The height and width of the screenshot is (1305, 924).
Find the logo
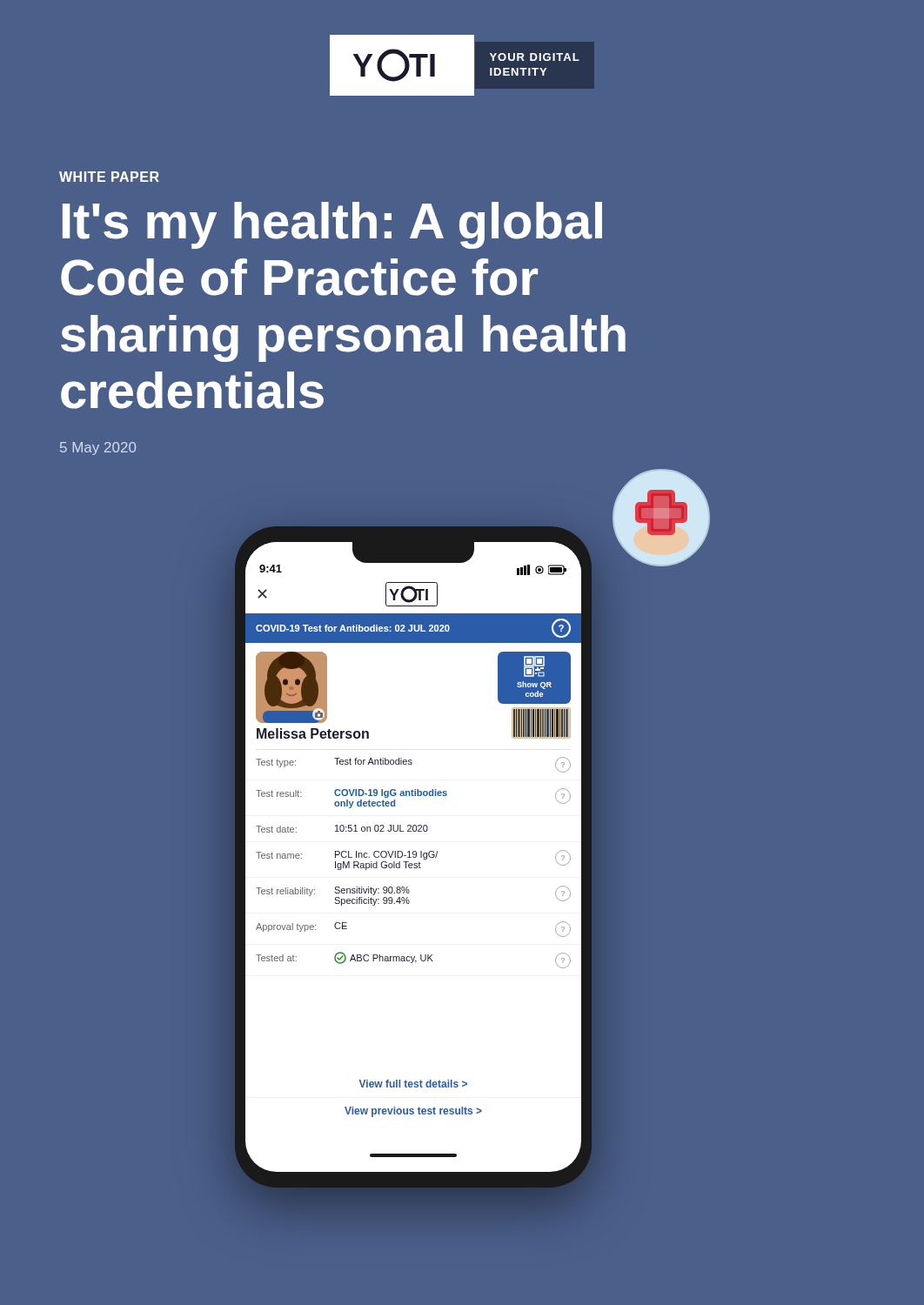[462, 65]
